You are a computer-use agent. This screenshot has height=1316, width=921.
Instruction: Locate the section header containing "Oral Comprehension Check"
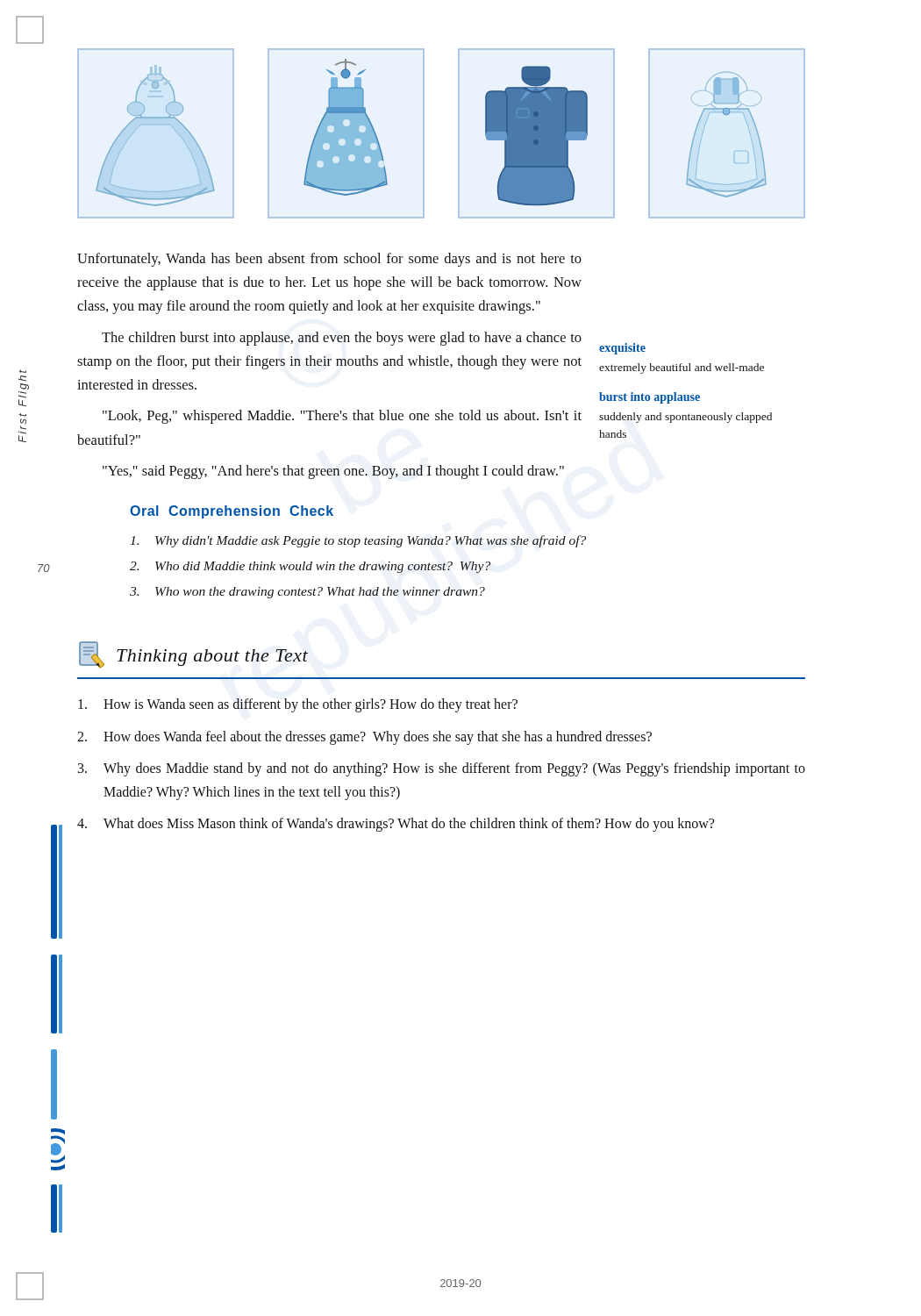[232, 511]
